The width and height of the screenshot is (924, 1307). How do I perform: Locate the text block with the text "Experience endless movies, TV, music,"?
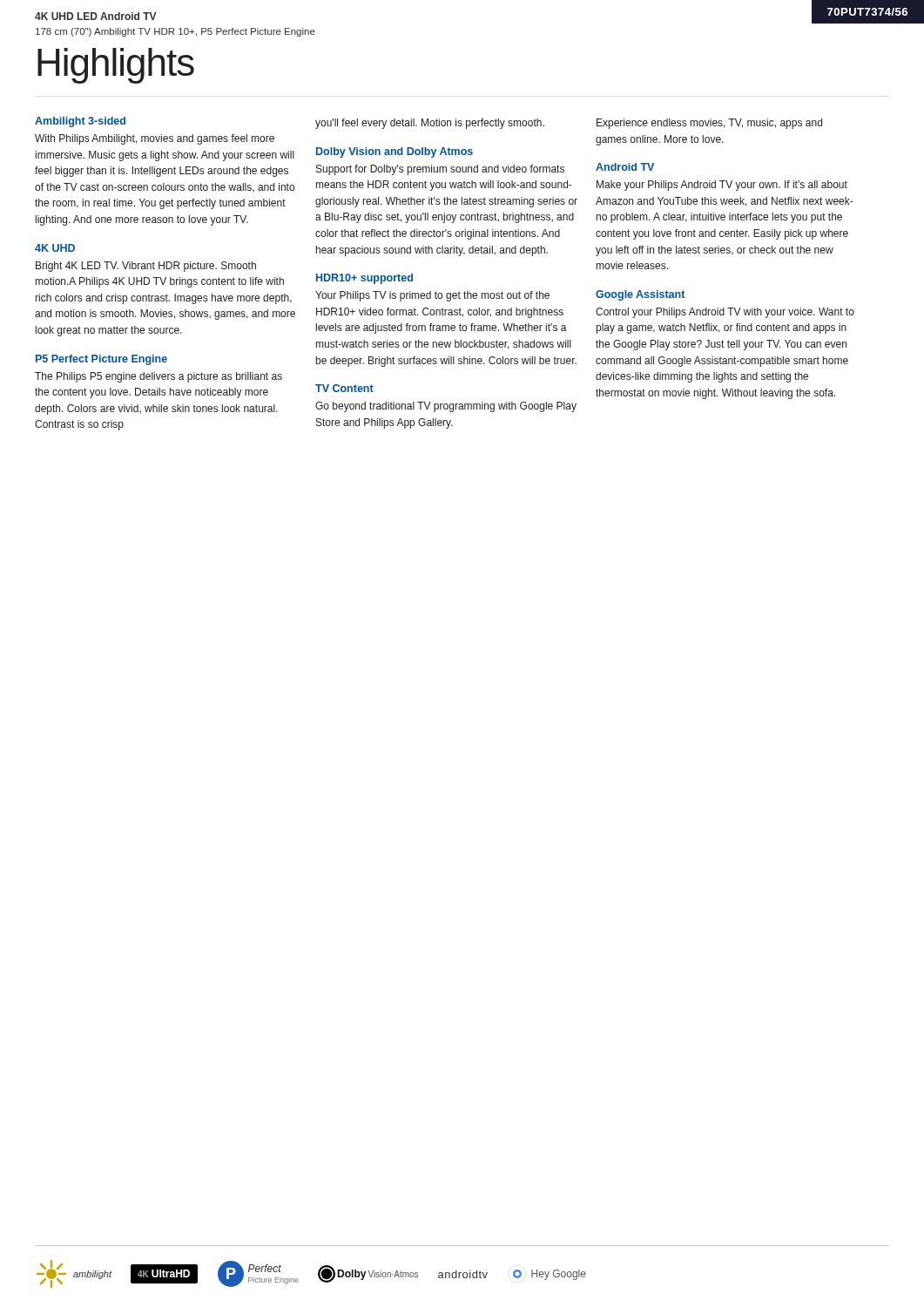coord(709,131)
